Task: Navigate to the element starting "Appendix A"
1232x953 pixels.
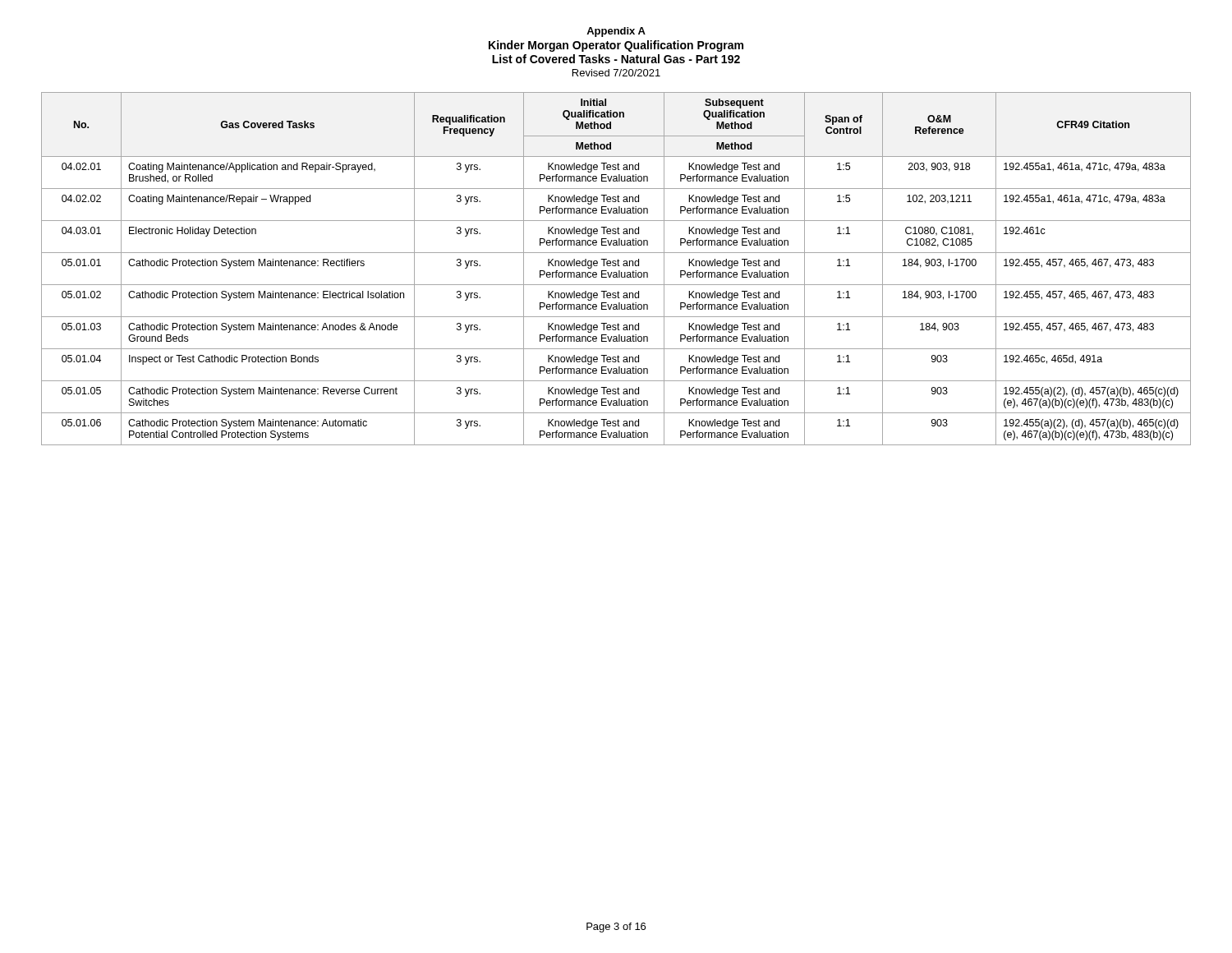Action: pyautogui.click(x=616, y=31)
